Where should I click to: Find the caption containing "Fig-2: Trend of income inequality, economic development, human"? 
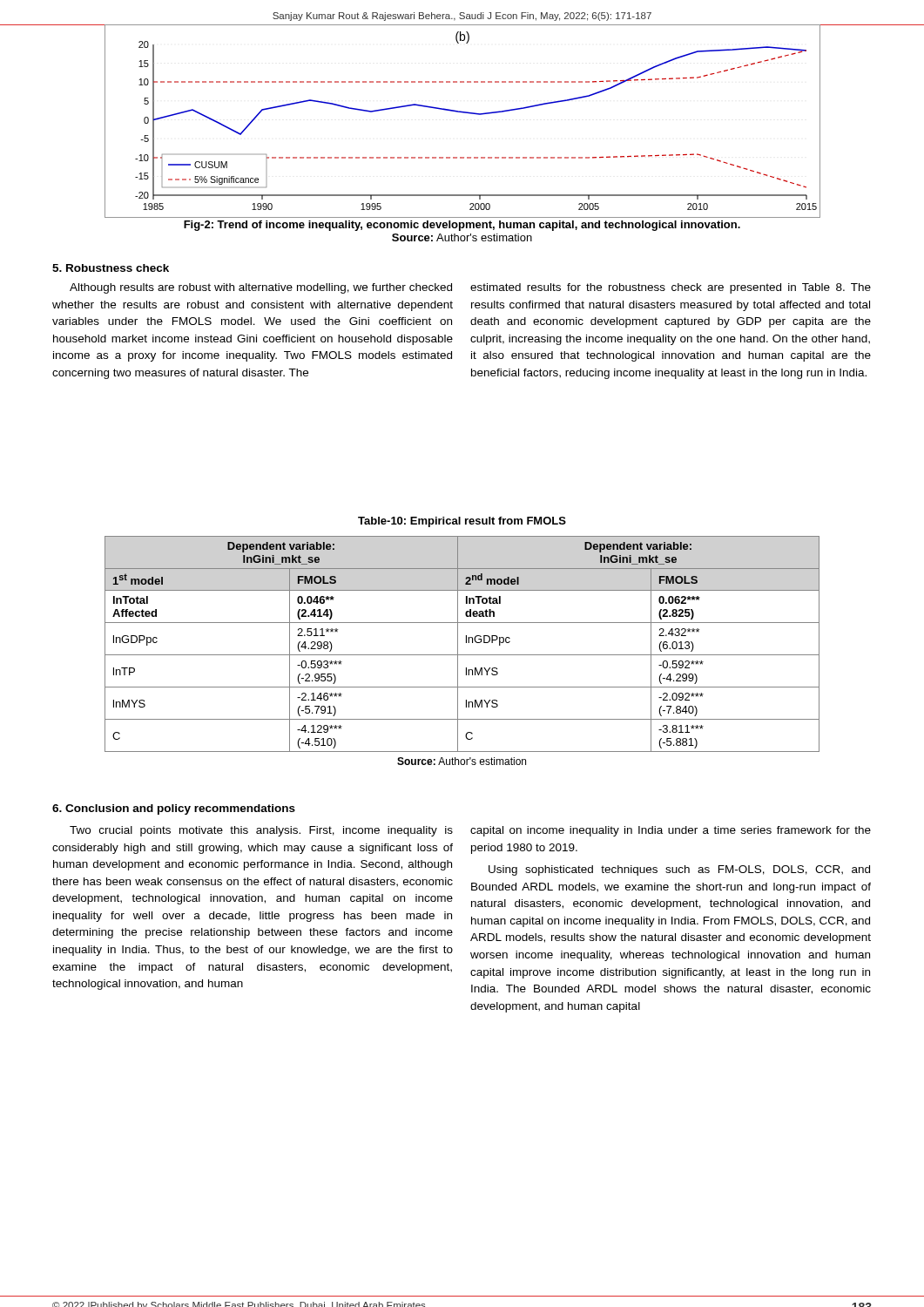[x=462, y=231]
